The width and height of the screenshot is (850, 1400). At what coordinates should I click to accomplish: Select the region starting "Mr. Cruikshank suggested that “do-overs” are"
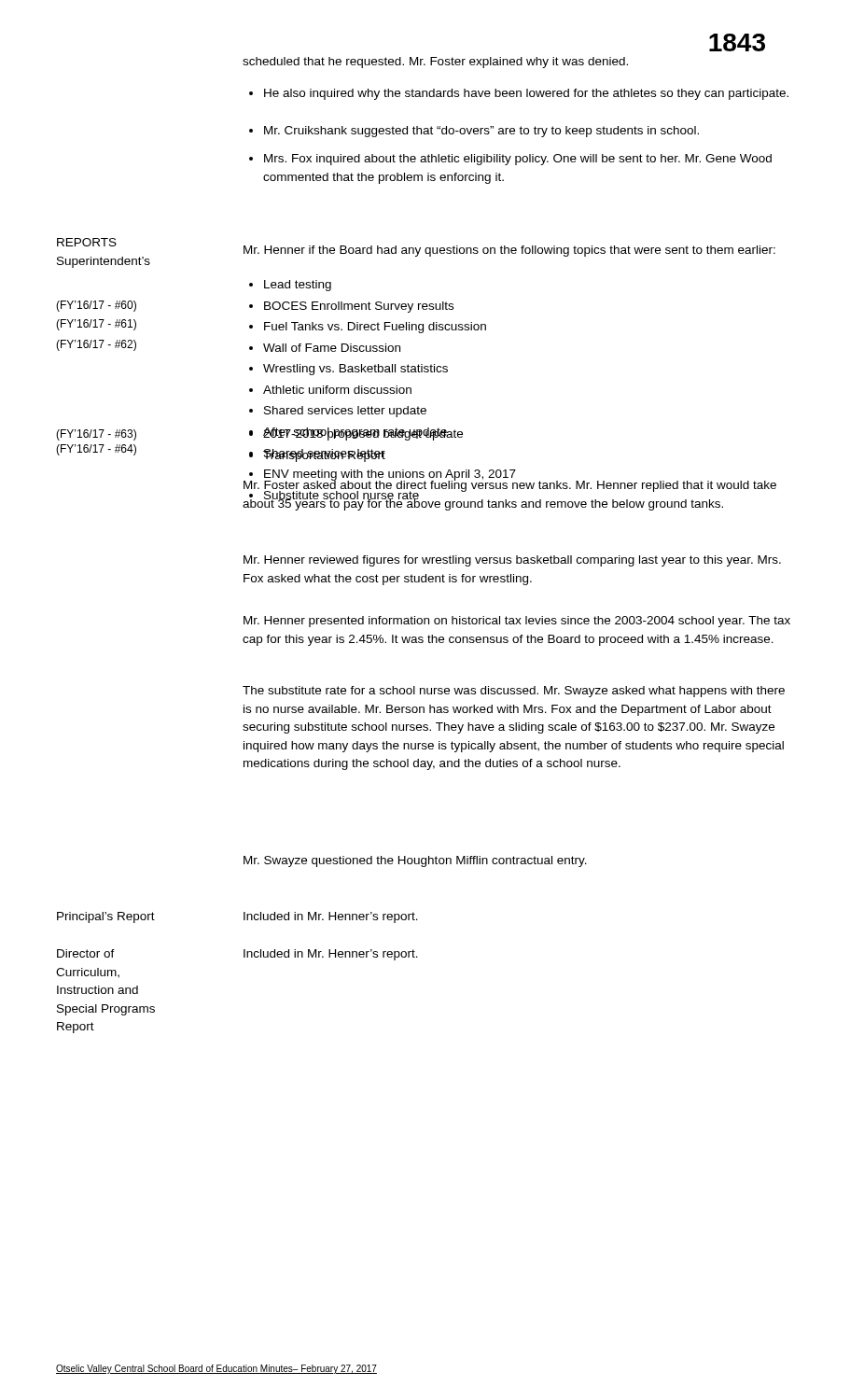click(518, 130)
